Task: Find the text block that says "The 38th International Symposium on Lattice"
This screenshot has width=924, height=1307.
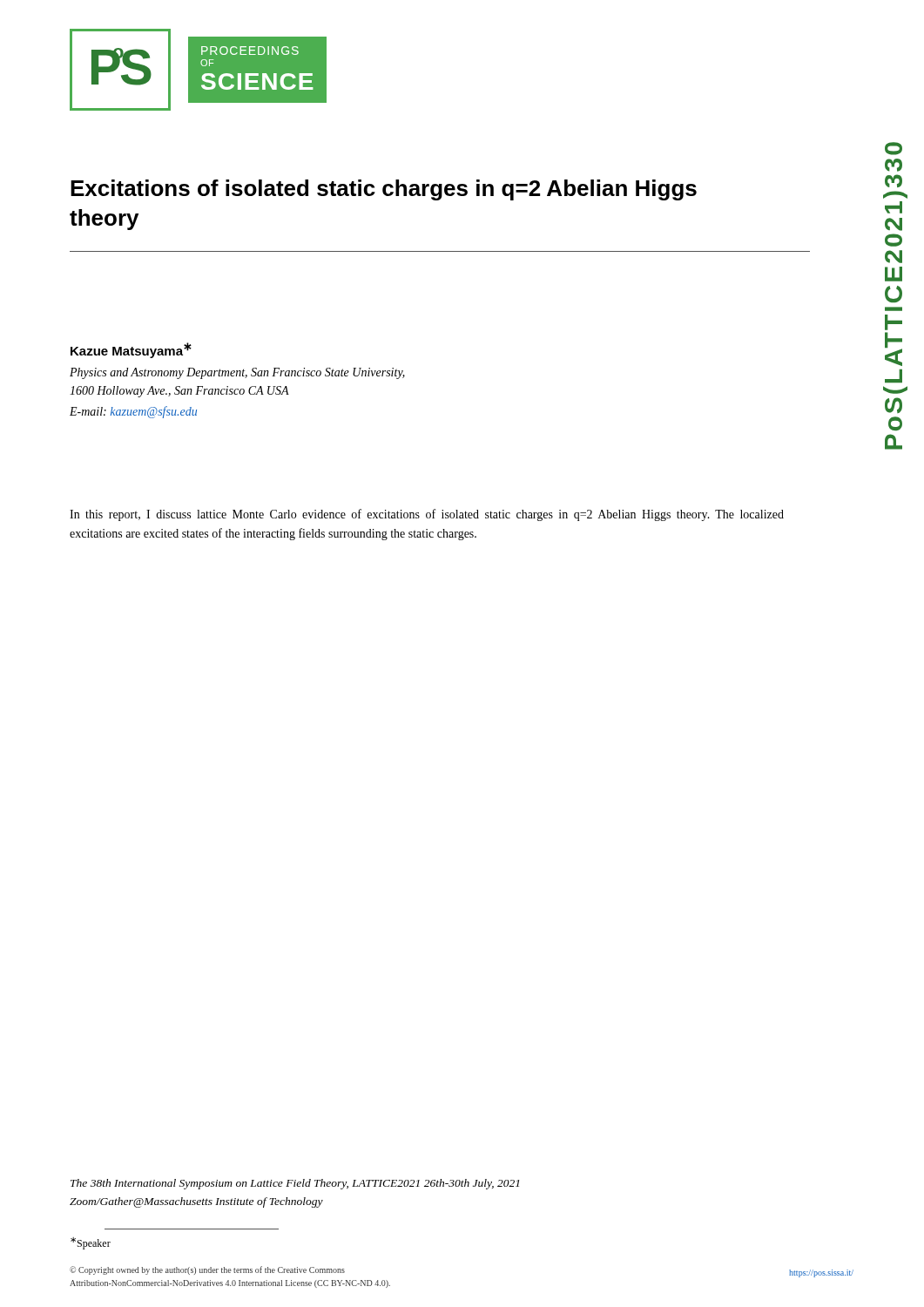Action: pyautogui.click(x=396, y=1192)
